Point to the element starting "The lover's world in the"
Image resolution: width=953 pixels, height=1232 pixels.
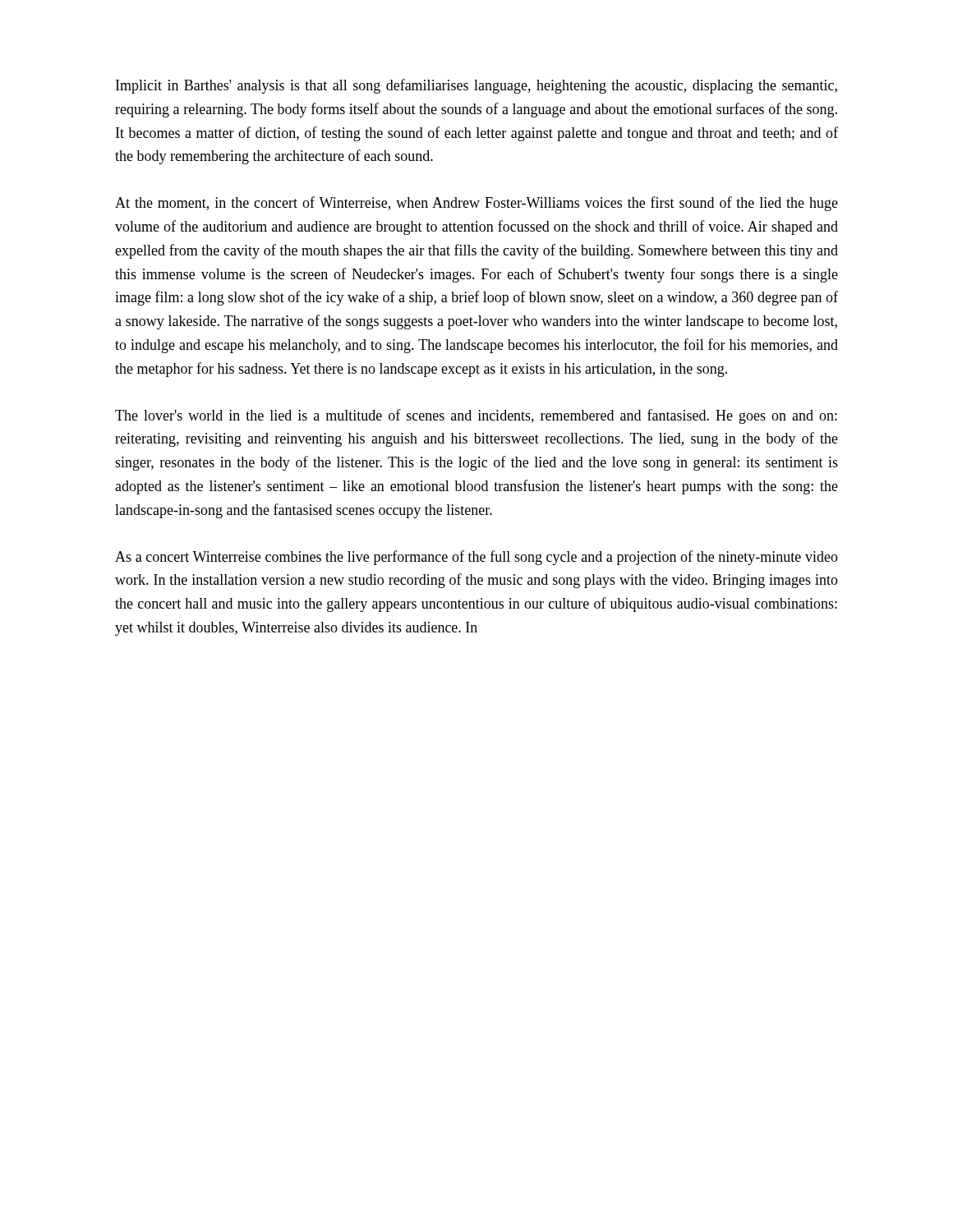(476, 463)
